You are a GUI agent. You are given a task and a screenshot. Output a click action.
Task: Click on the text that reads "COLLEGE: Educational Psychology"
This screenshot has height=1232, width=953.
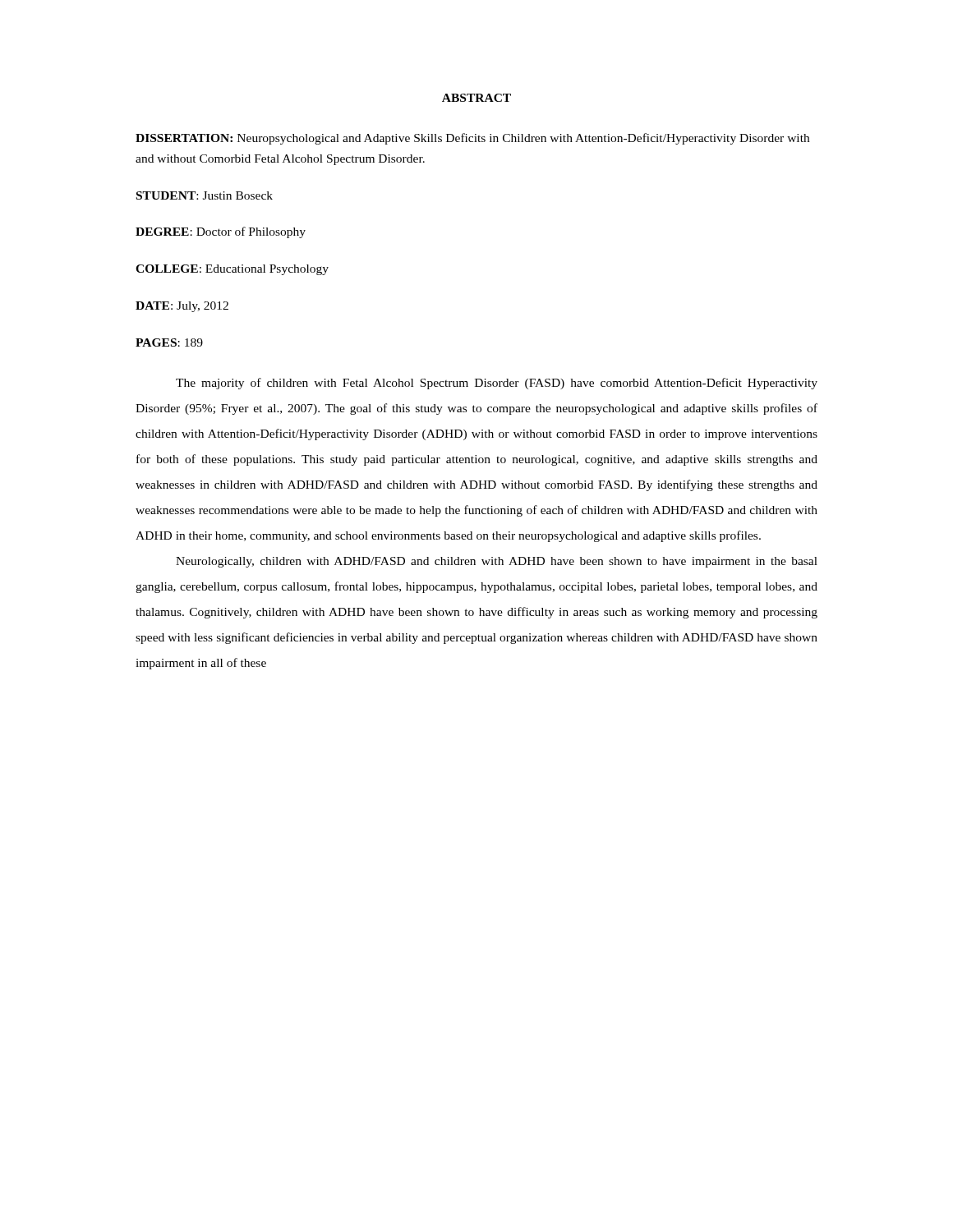click(x=232, y=268)
